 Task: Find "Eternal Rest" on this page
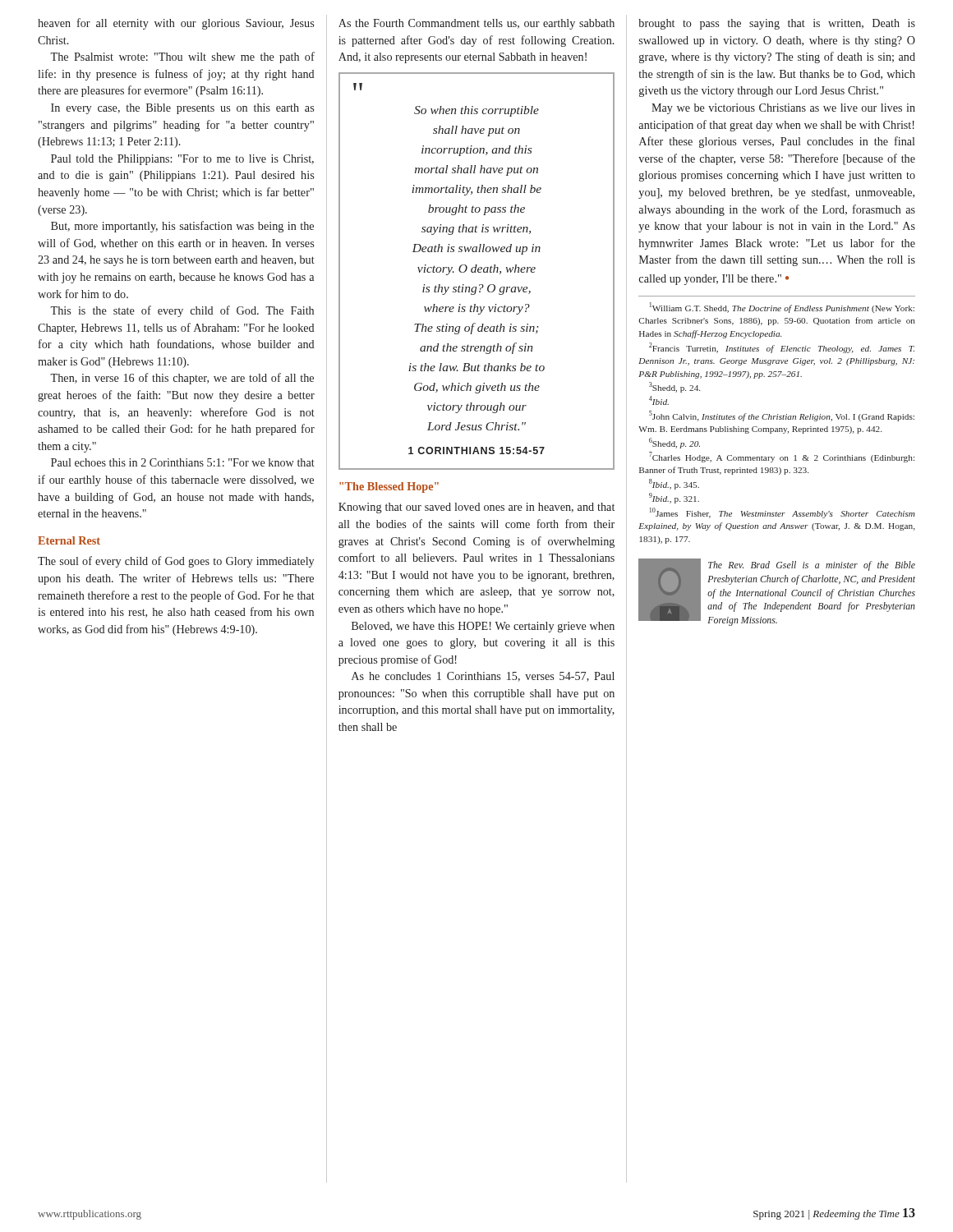69,540
